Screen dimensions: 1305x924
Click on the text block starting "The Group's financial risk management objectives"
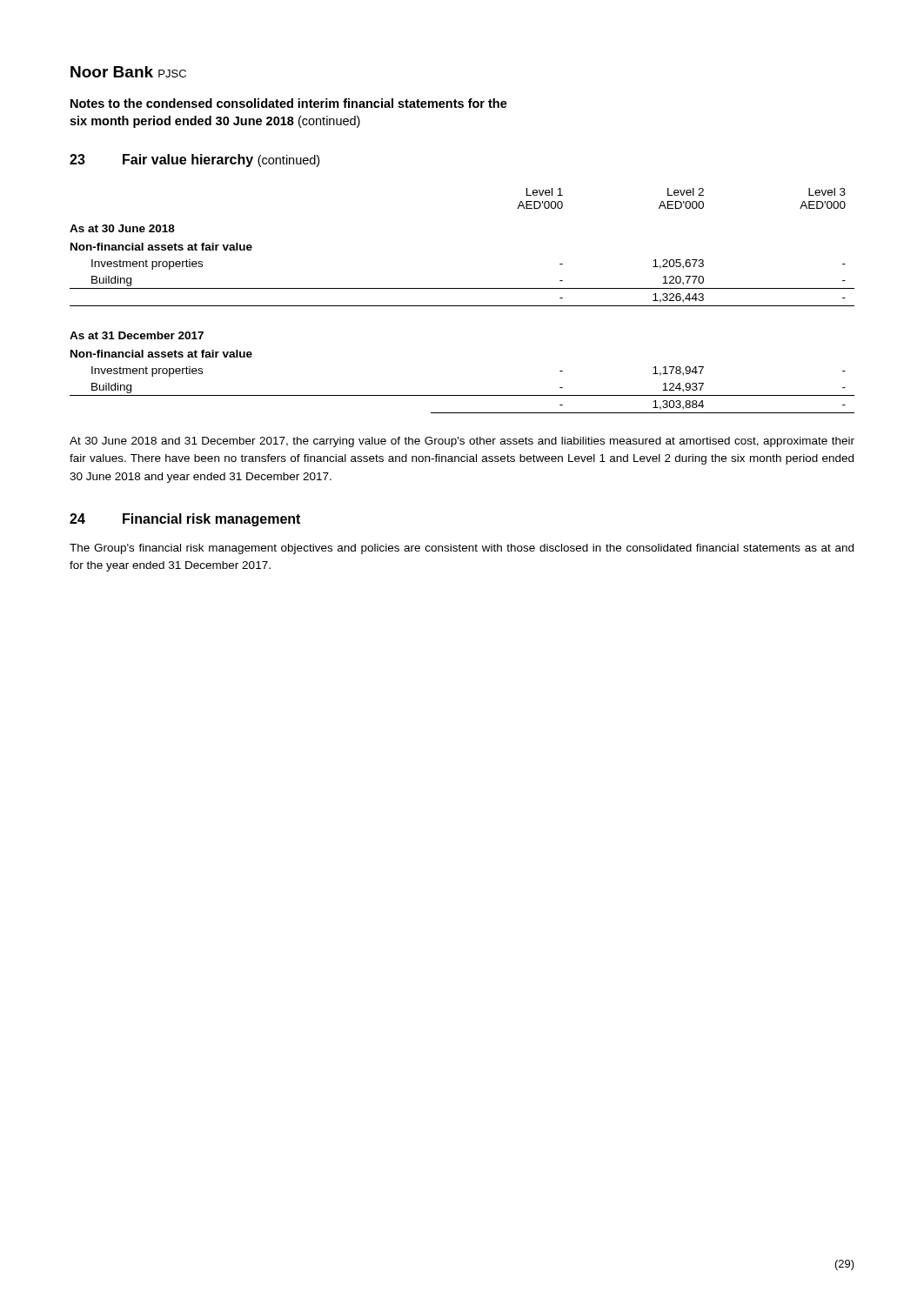(462, 556)
